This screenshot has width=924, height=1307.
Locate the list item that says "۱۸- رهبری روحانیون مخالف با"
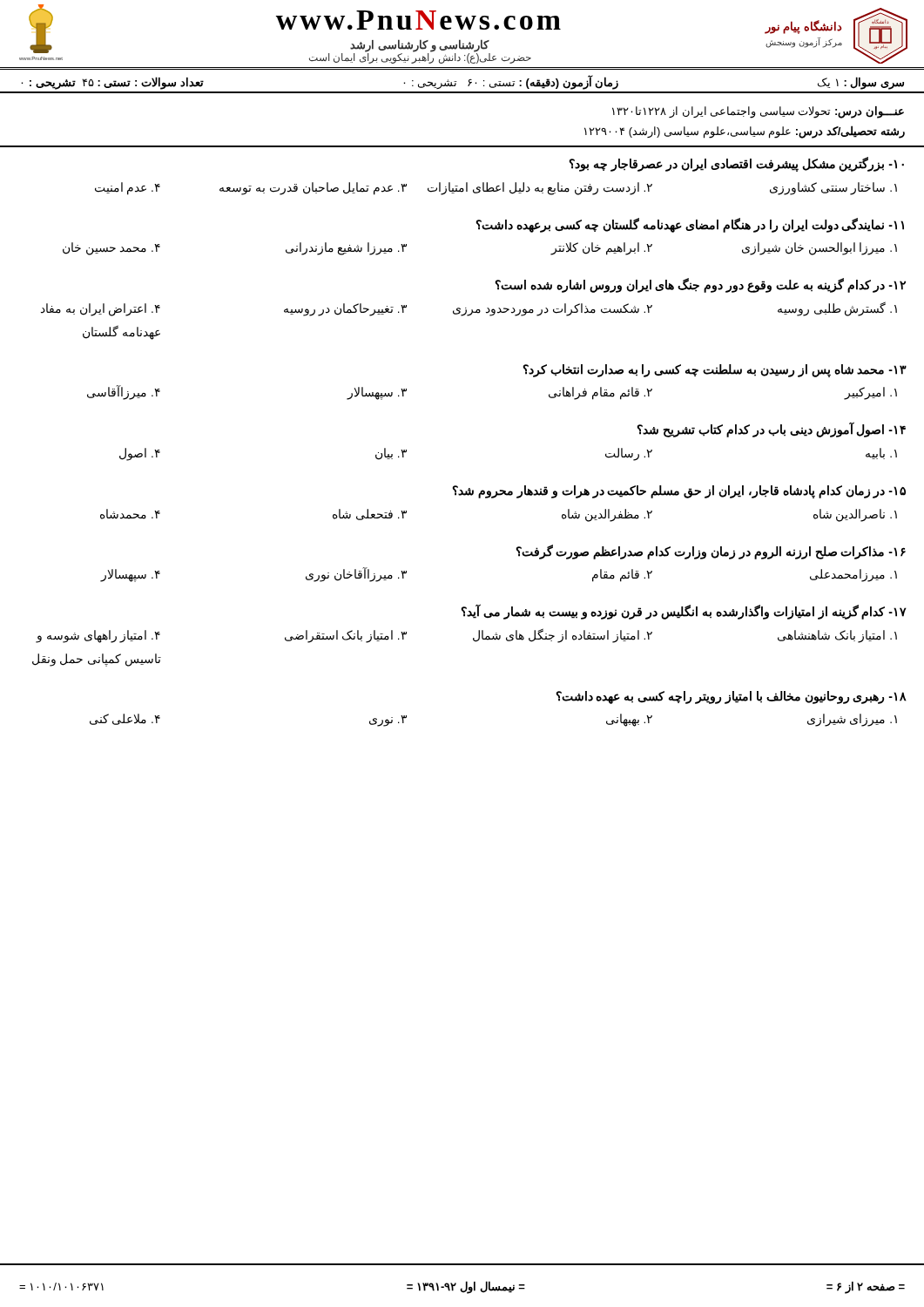point(731,698)
